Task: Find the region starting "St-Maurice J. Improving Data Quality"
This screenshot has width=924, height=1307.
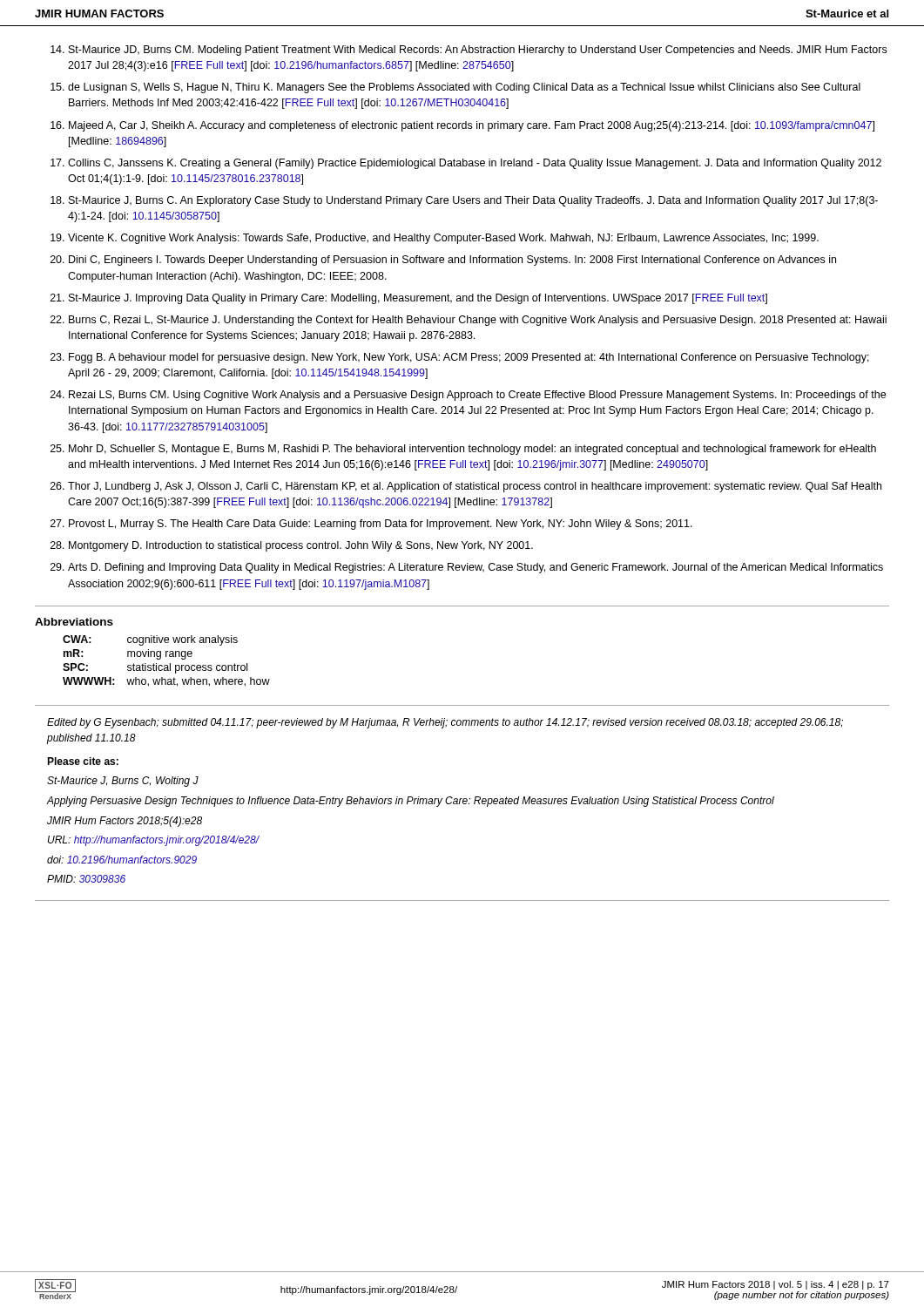Action: [418, 298]
